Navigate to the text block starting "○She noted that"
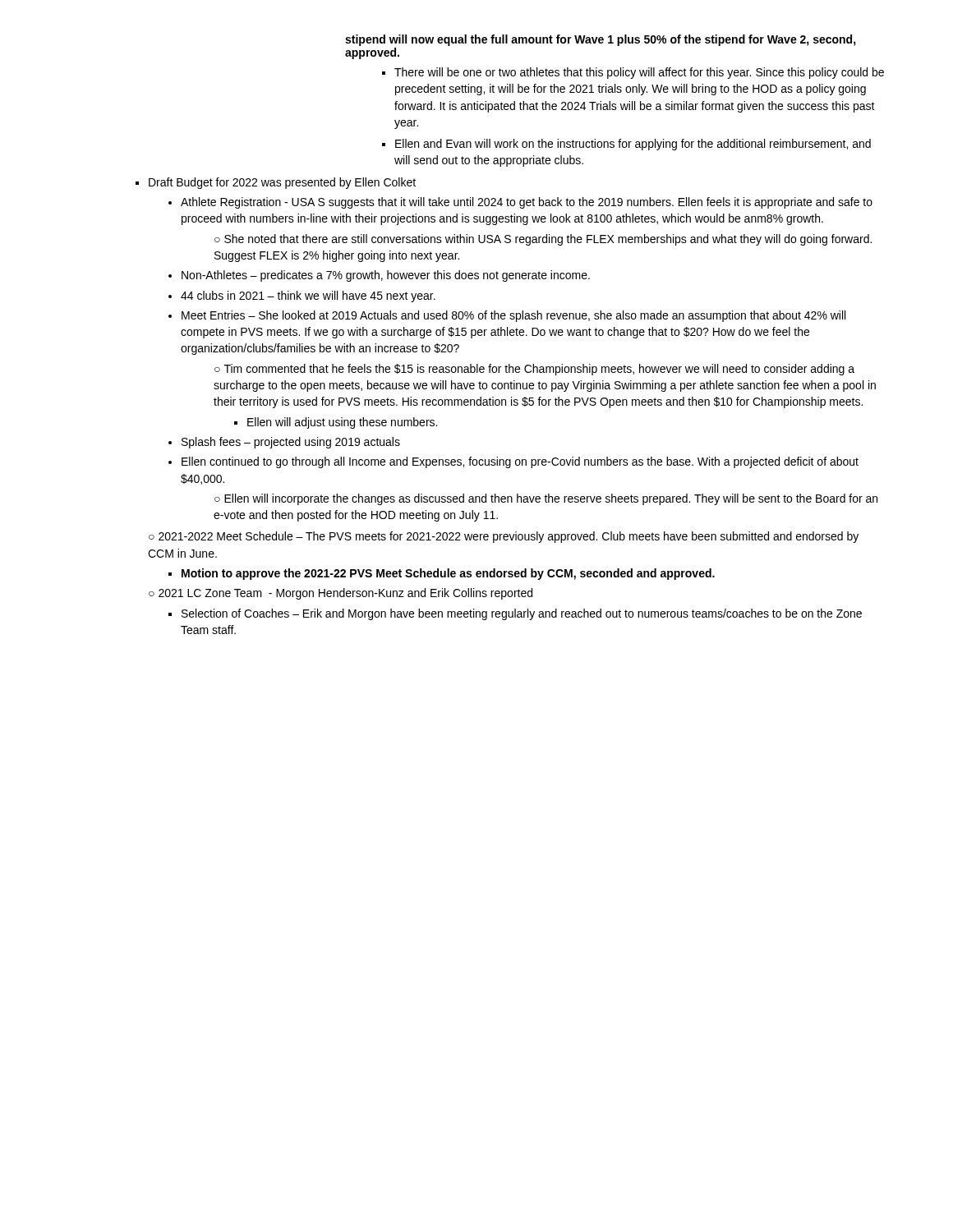The image size is (953, 1232). point(543,247)
